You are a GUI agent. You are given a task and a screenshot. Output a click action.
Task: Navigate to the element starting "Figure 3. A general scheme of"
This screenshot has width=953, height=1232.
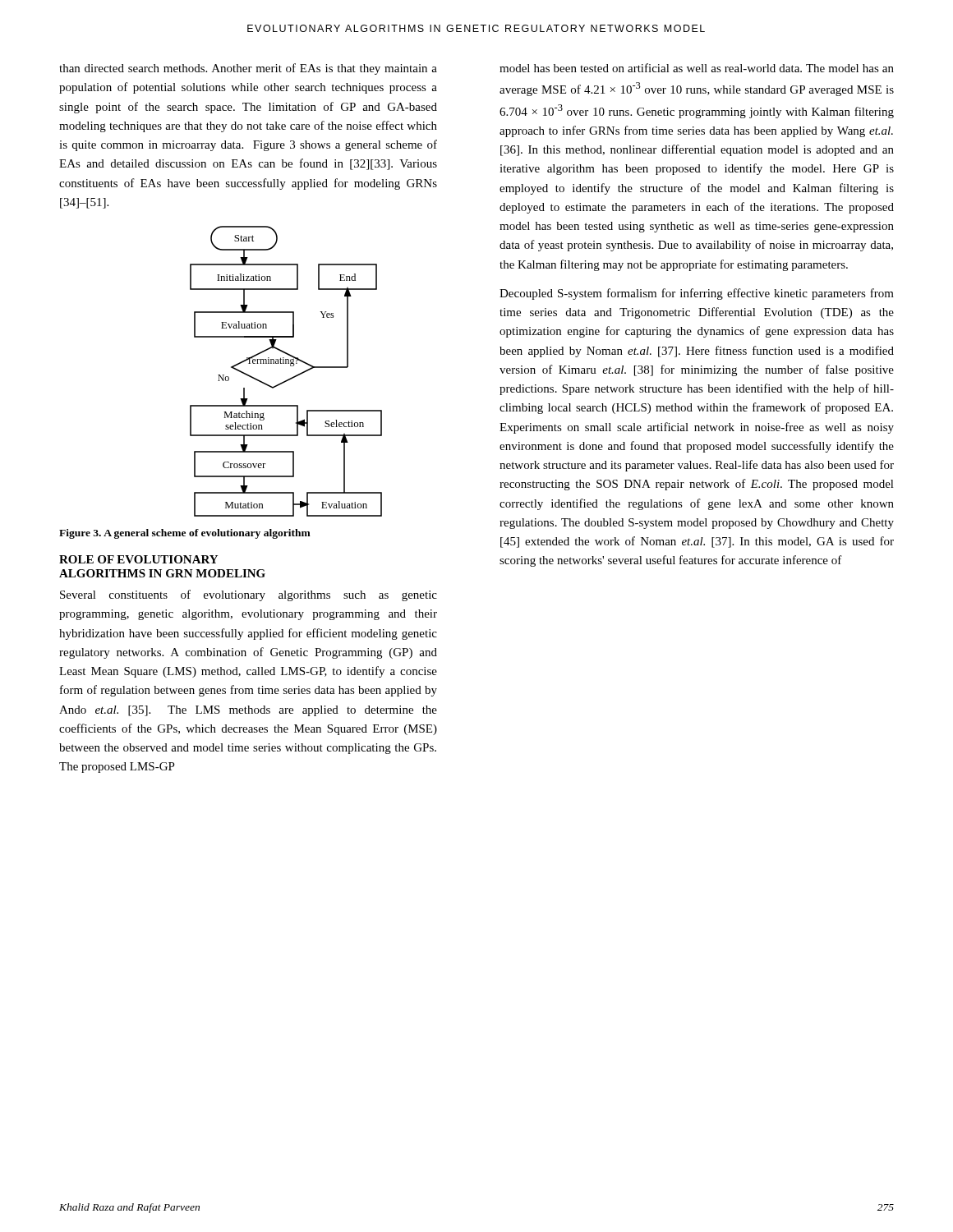(x=185, y=533)
